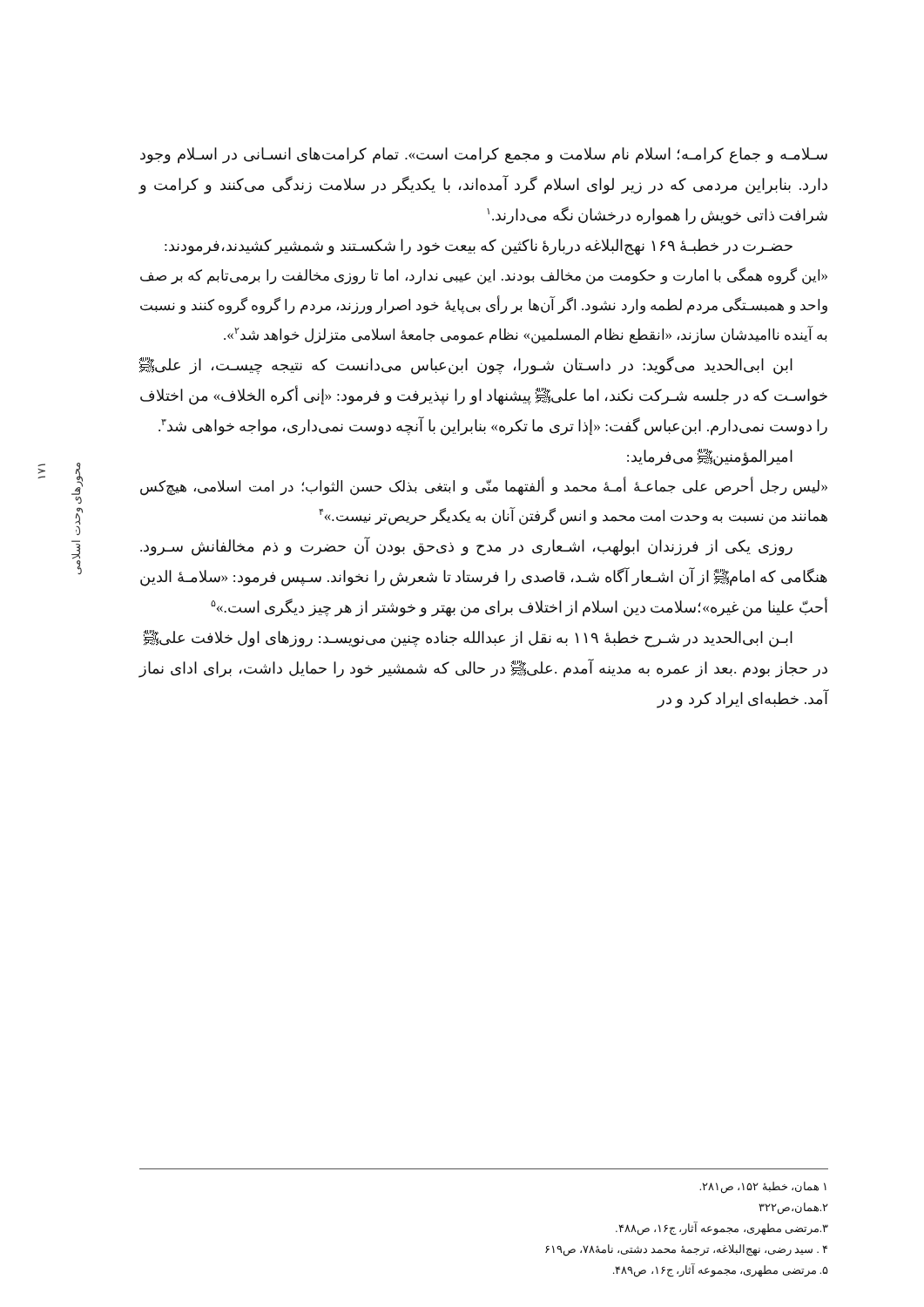Viewport: 924px width, 1307px height.
Task: Locate the text block with the text "روزی یکی از فرزندان ابولهب، اشـعاری"
Action: (484, 577)
